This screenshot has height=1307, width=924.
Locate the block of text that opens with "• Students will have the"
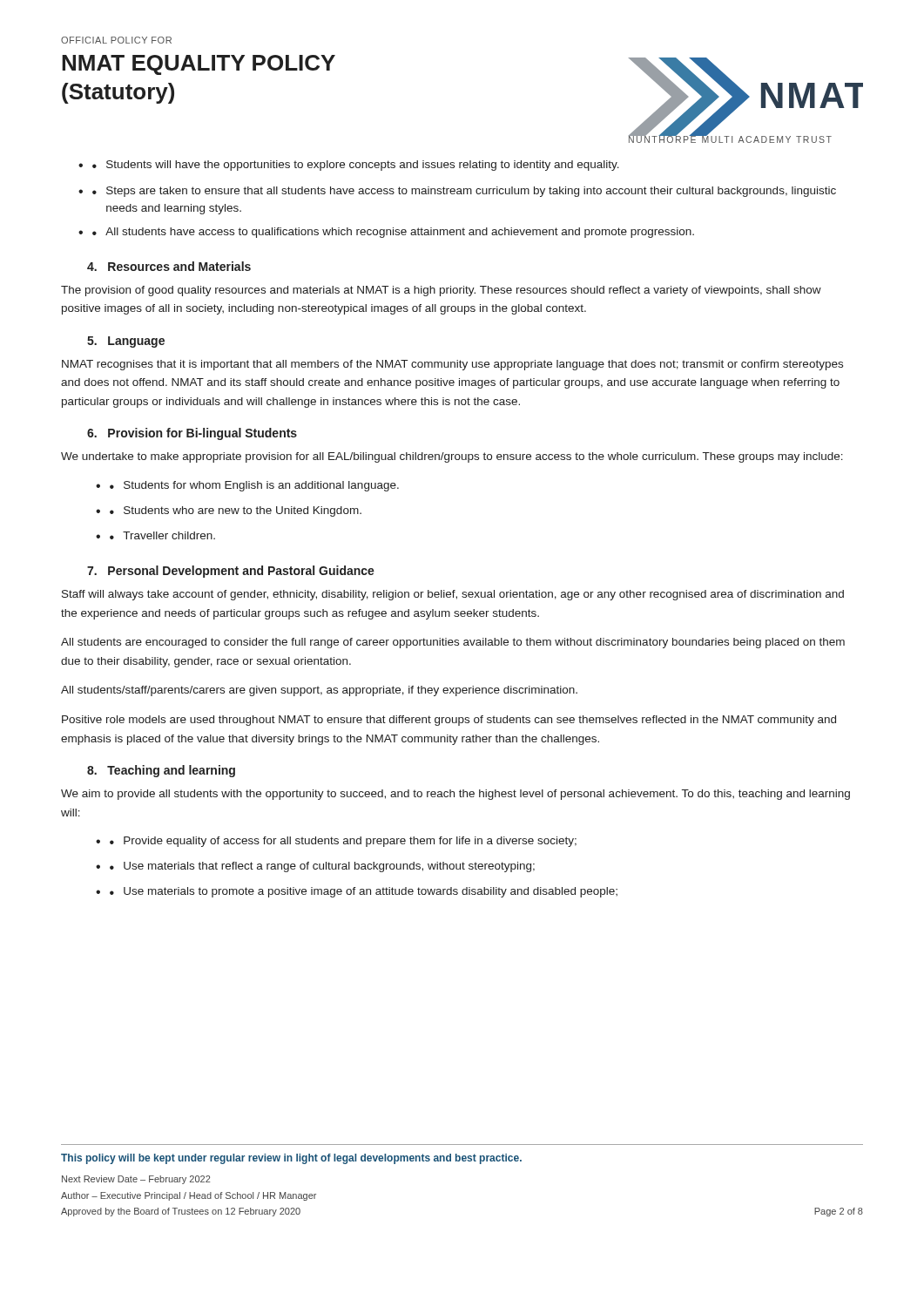point(356,166)
